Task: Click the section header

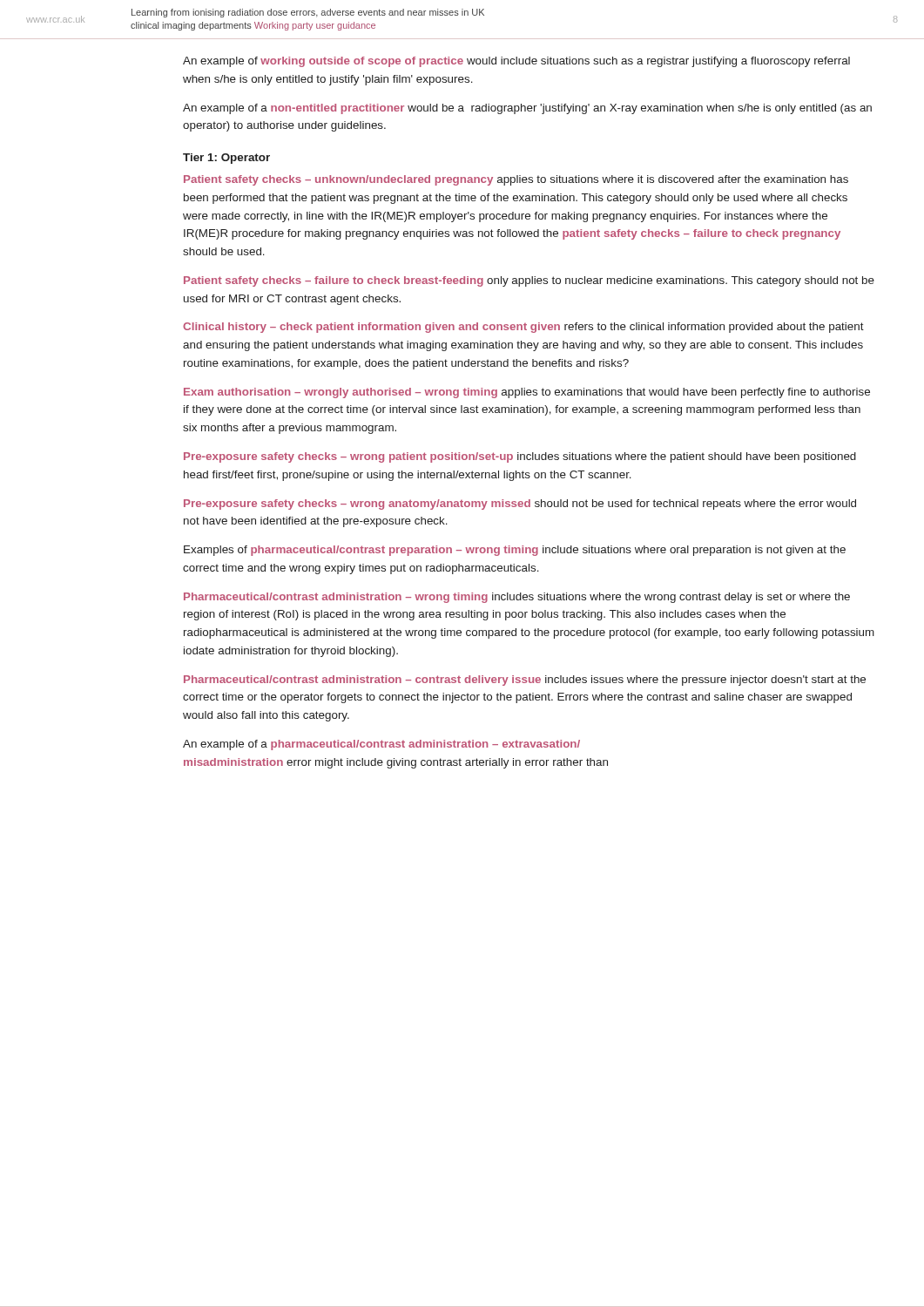Action: click(x=227, y=157)
